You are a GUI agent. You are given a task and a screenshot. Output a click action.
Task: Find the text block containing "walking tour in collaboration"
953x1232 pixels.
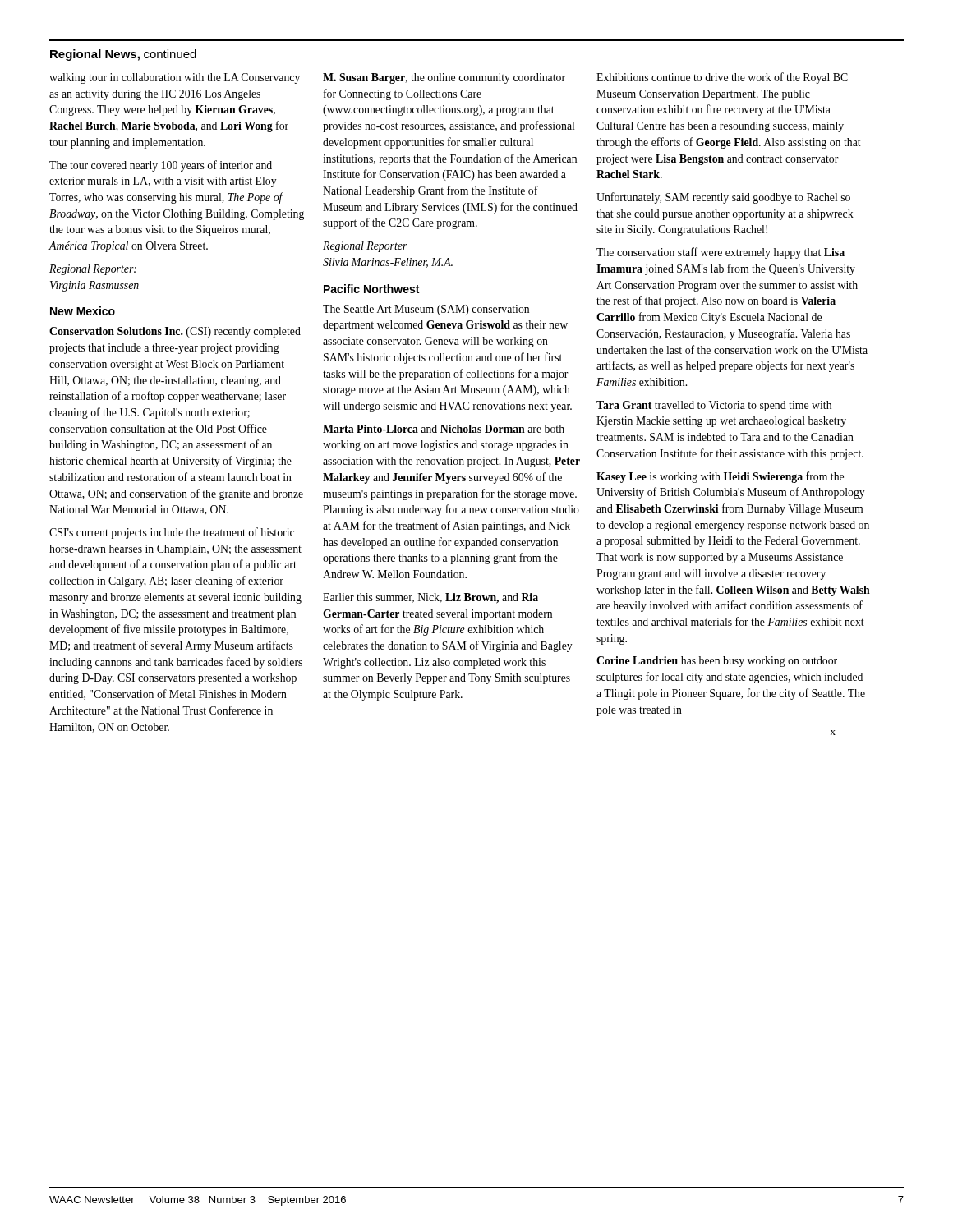(x=178, y=182)
